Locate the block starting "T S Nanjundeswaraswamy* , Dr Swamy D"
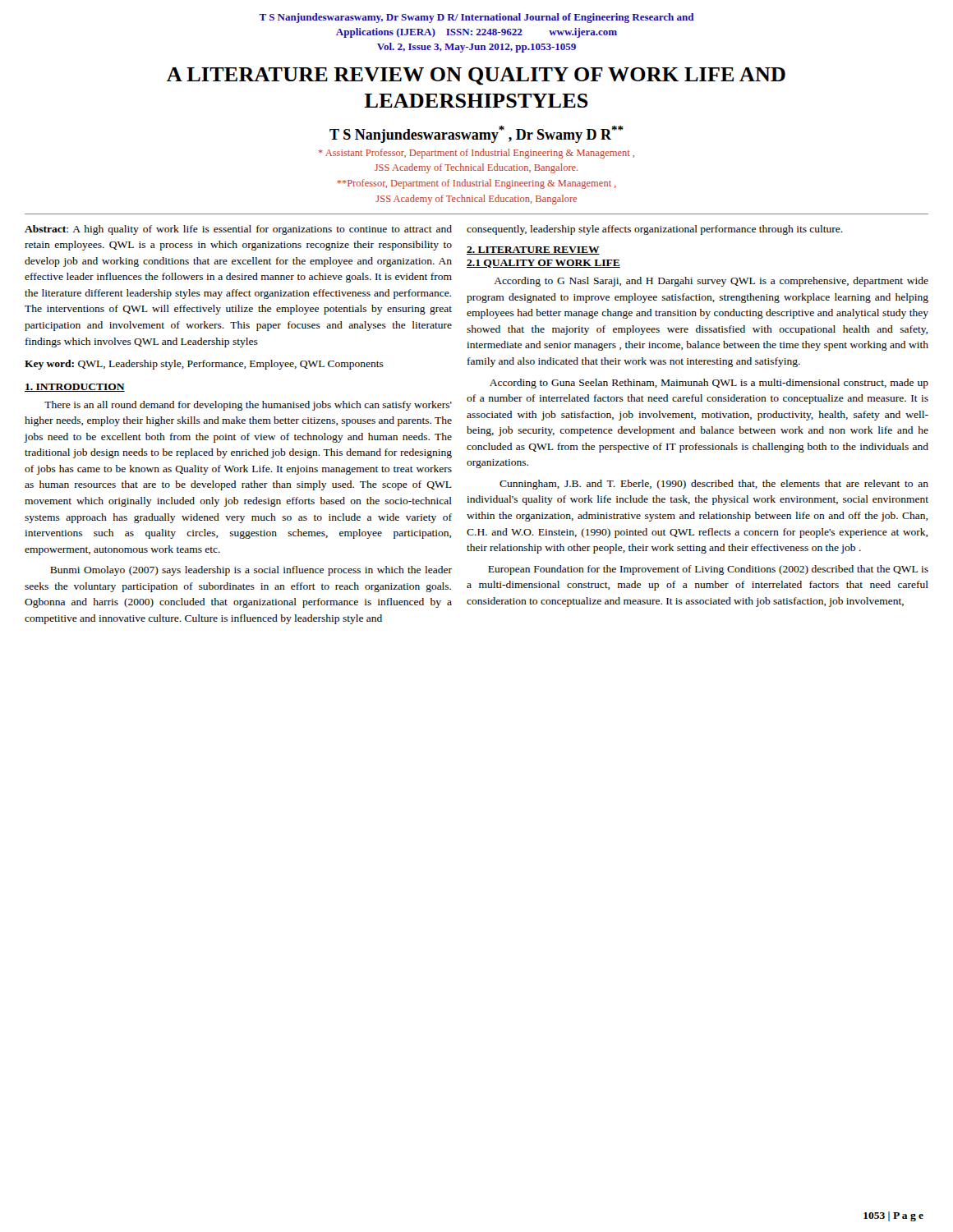Screen dimensions: 1232x953 (x=476, y=165)
